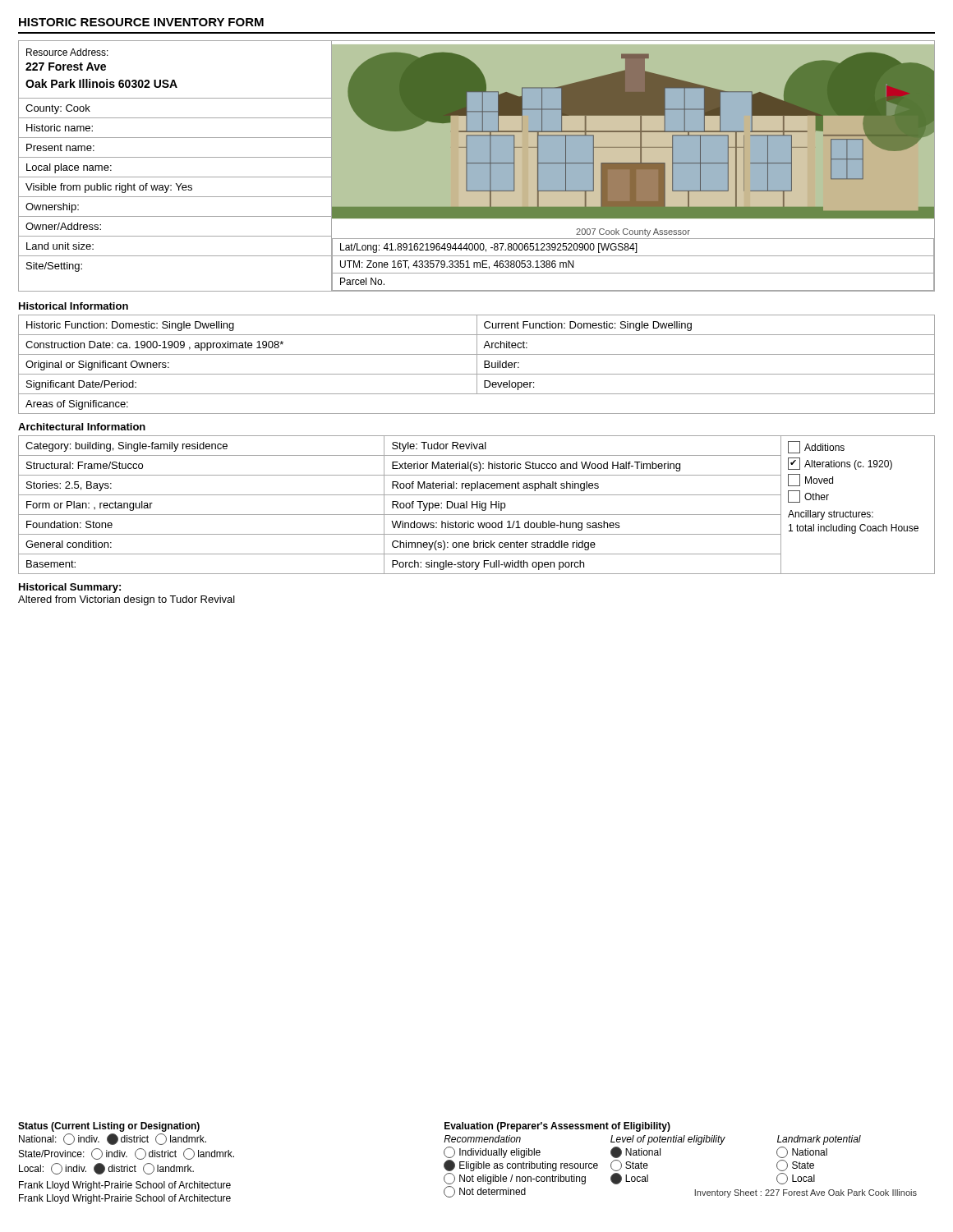Click on the table containing "Resource Address: 227"
This screenshot has width=953, height=1232.
tap(175, 166)
